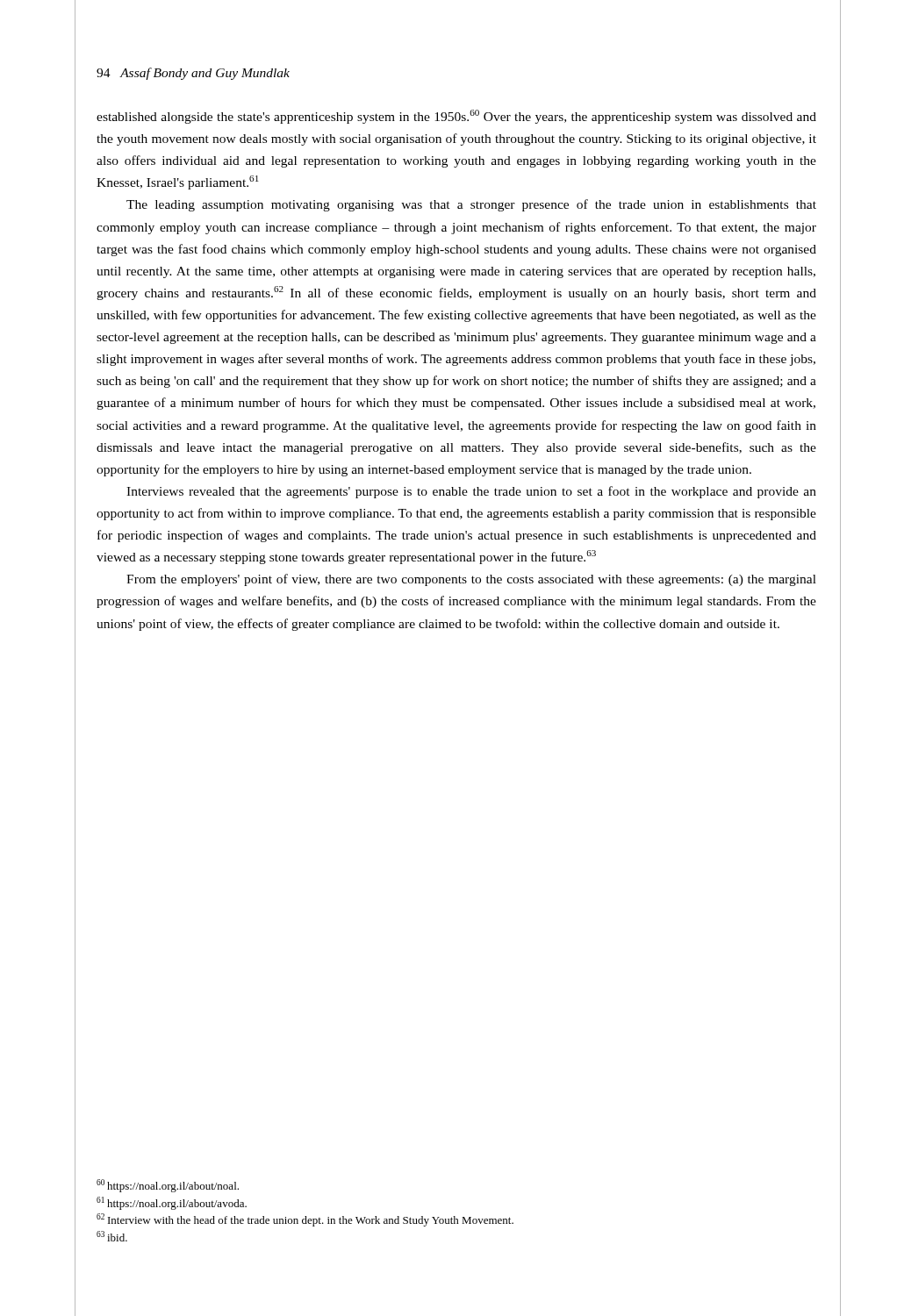This screenshot has width=904, height=1316.
Task: Find the element starting "From the employers' point of view,"
Action: 456,601
